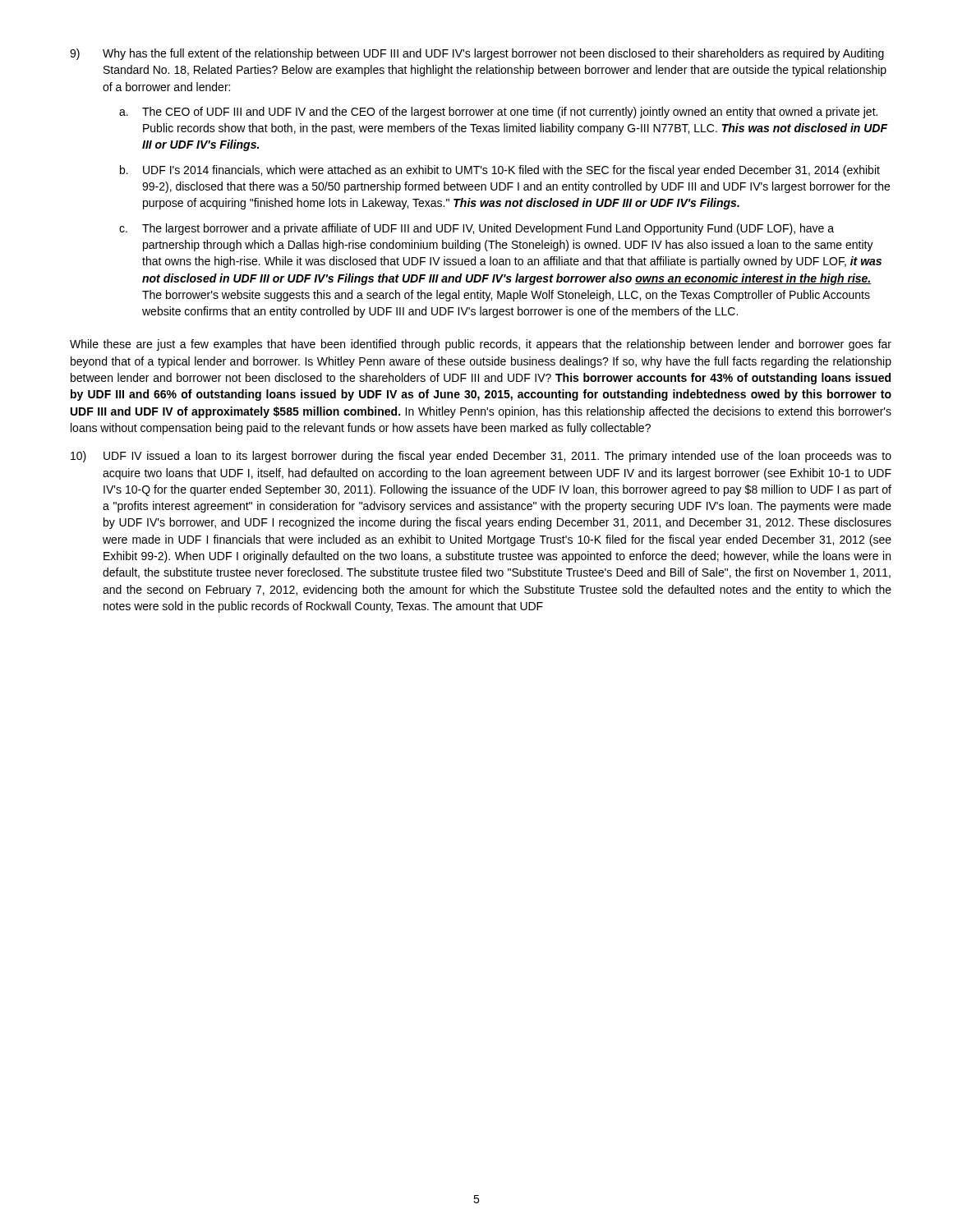
Task: Click on the list item with the text "9) Why has the full extent"
Action: click(x=481, y=187)
